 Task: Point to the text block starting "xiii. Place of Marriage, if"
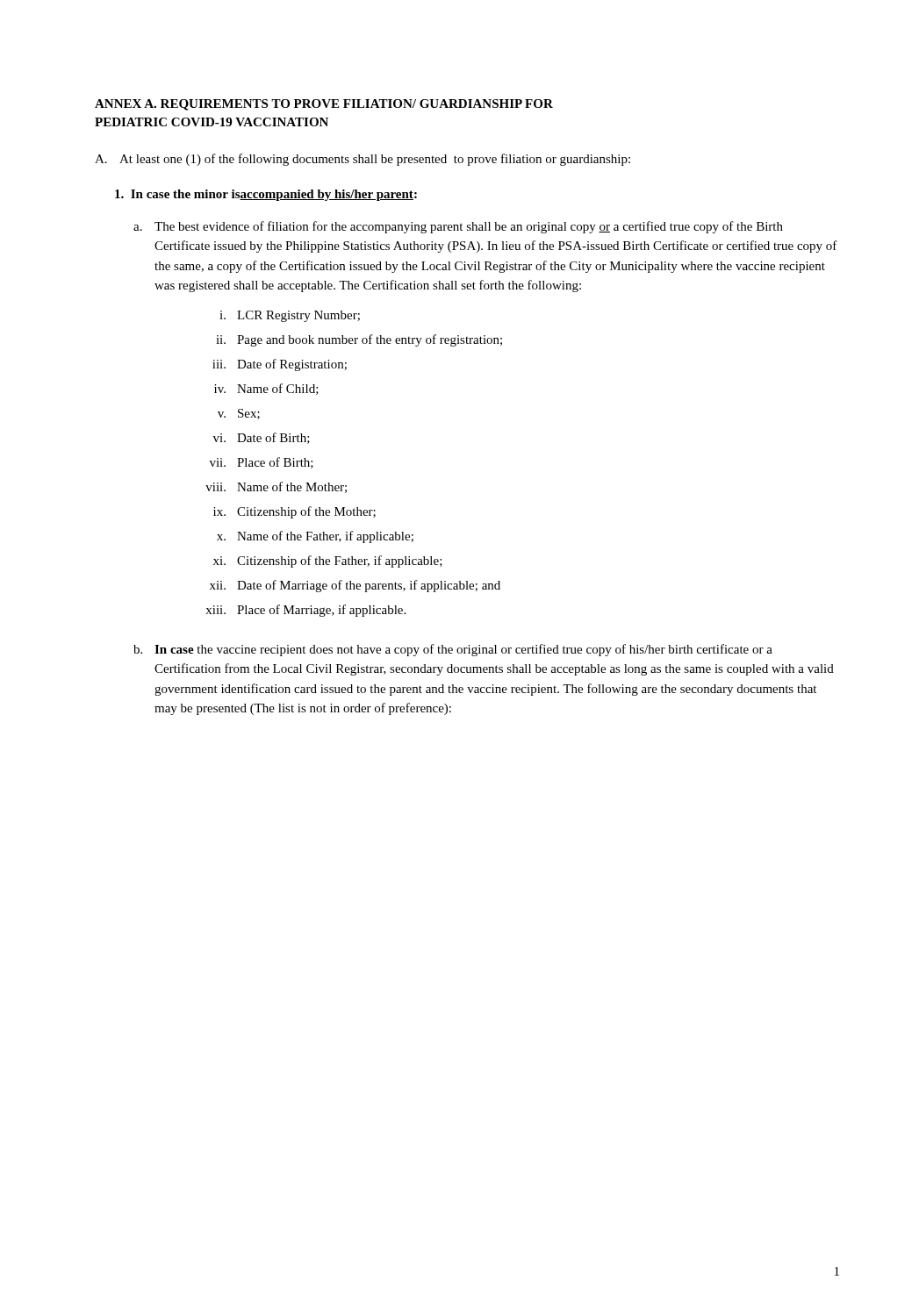coord(296,609)
